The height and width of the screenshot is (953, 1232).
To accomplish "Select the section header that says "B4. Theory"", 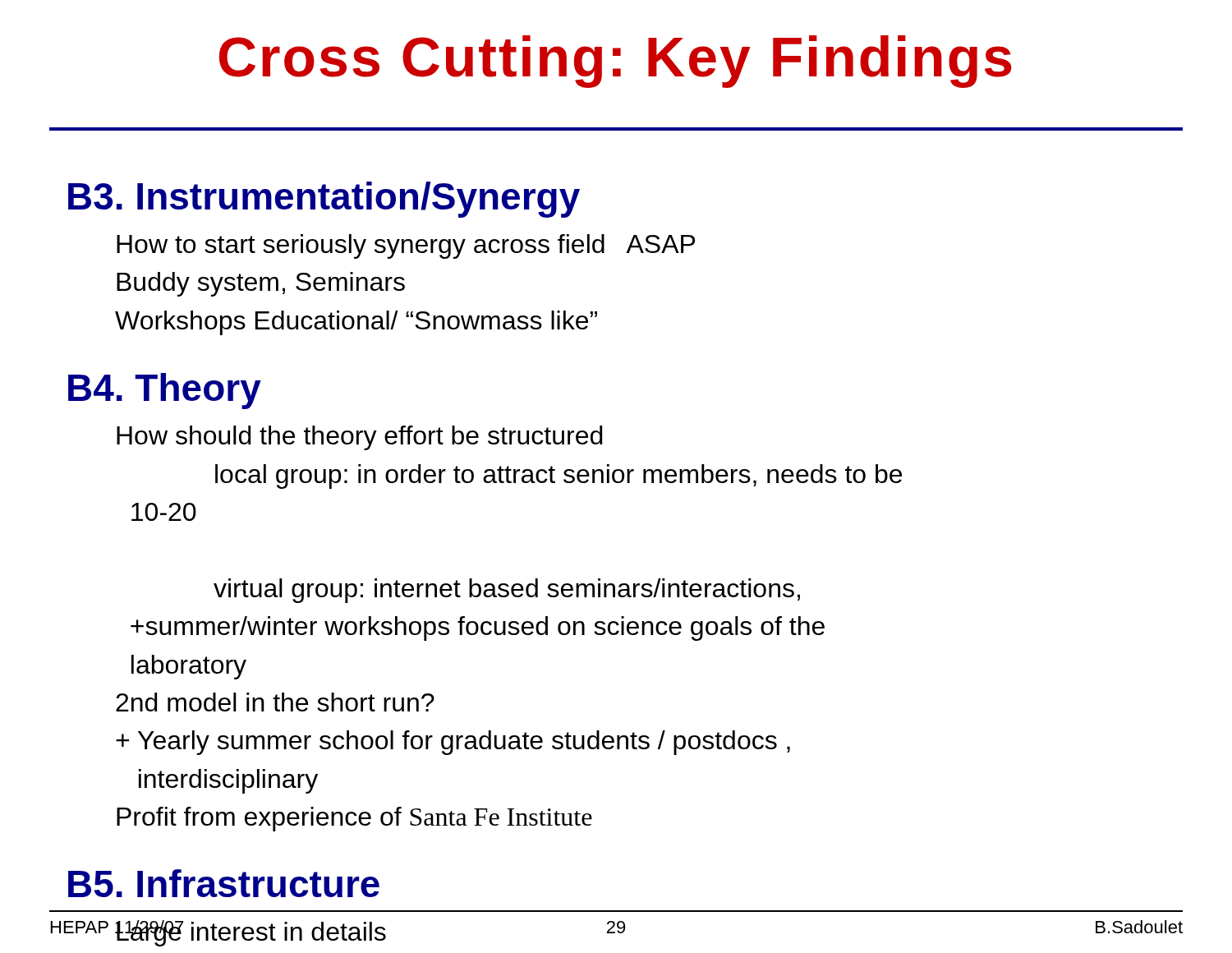I will point(163,388).
